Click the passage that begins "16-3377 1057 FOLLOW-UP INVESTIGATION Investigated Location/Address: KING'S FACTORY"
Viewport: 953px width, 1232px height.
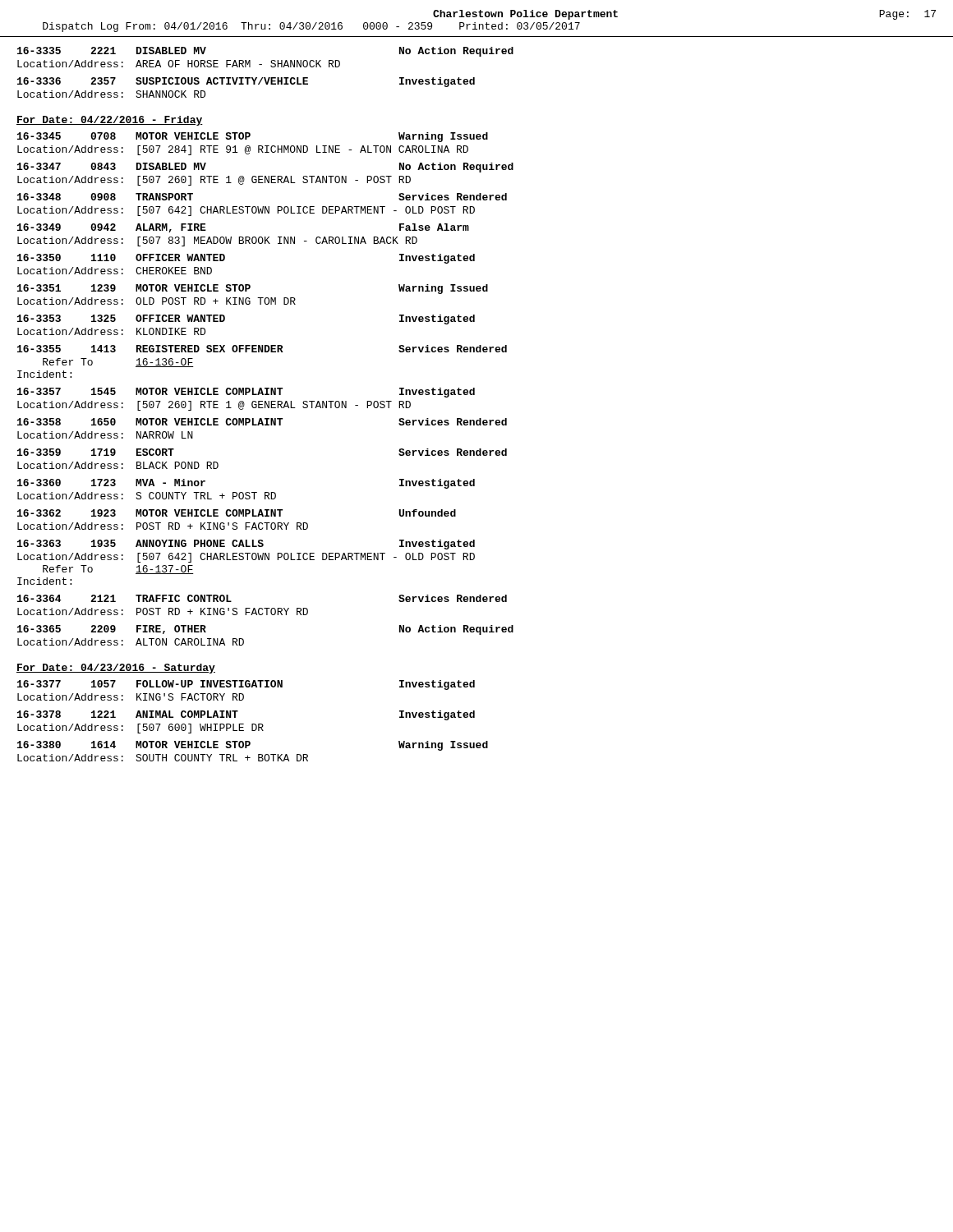coord(476,691)
